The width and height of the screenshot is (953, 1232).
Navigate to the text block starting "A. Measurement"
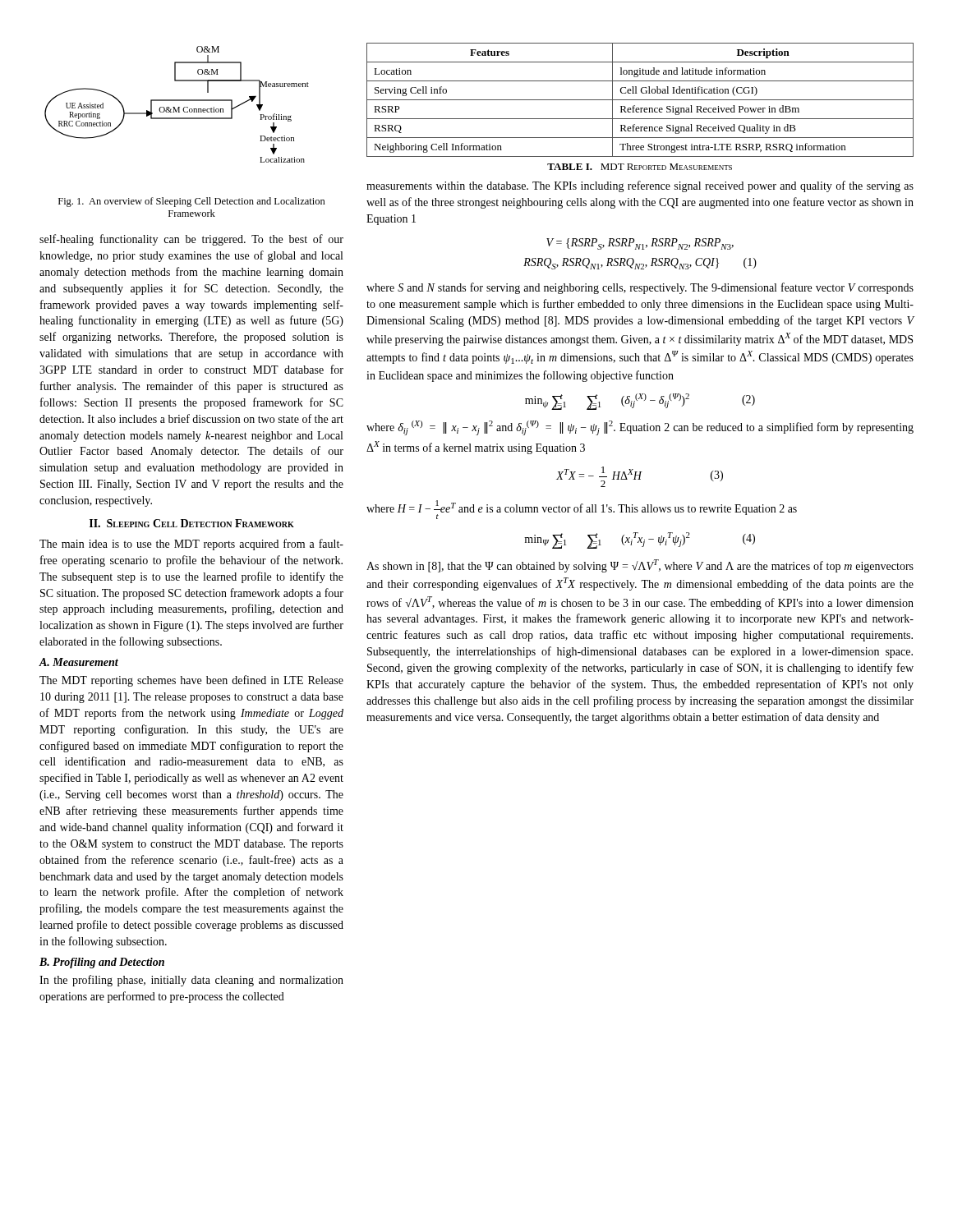(79, 662)
